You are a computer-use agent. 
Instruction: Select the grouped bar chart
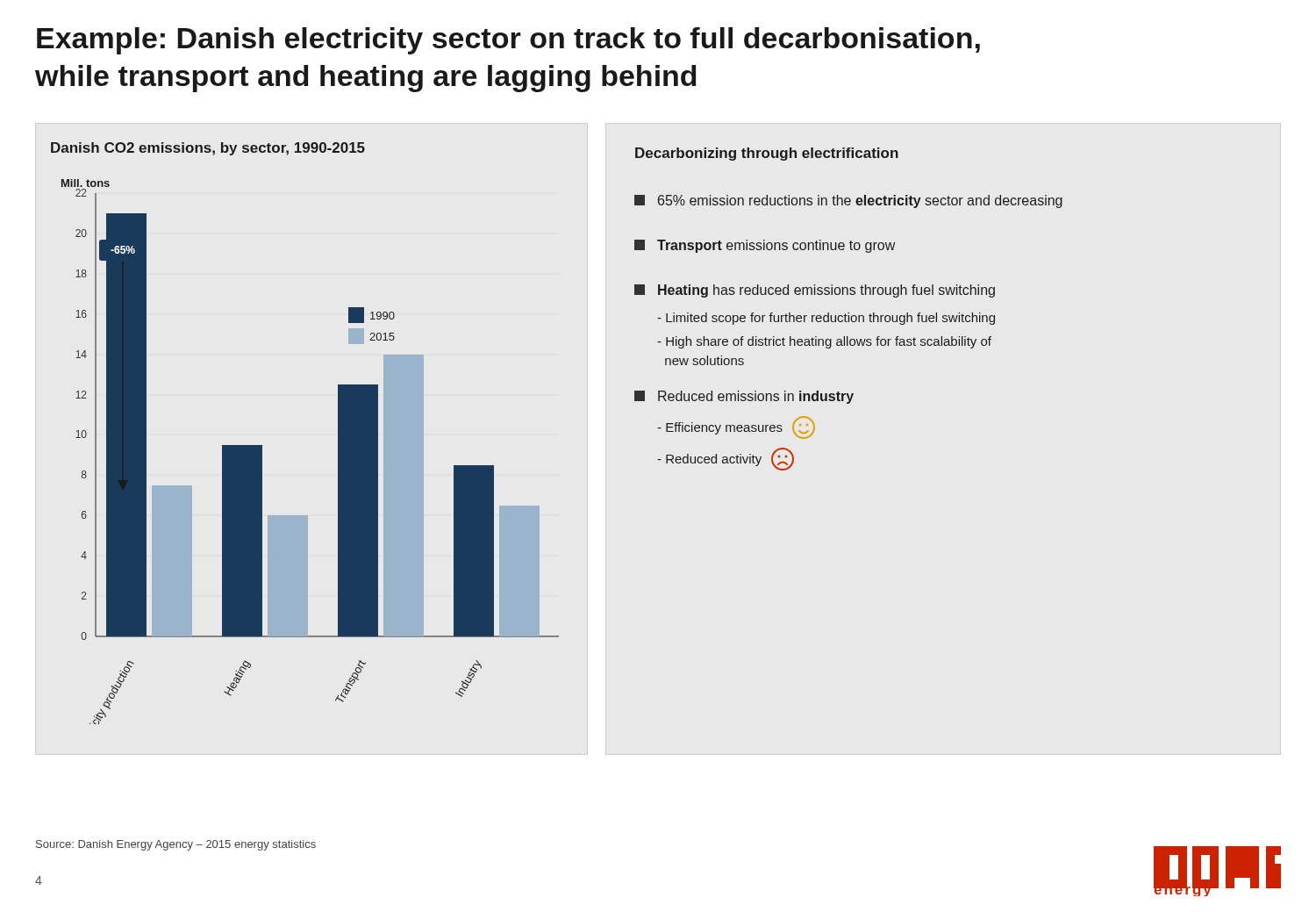click(x=311, y=445)
